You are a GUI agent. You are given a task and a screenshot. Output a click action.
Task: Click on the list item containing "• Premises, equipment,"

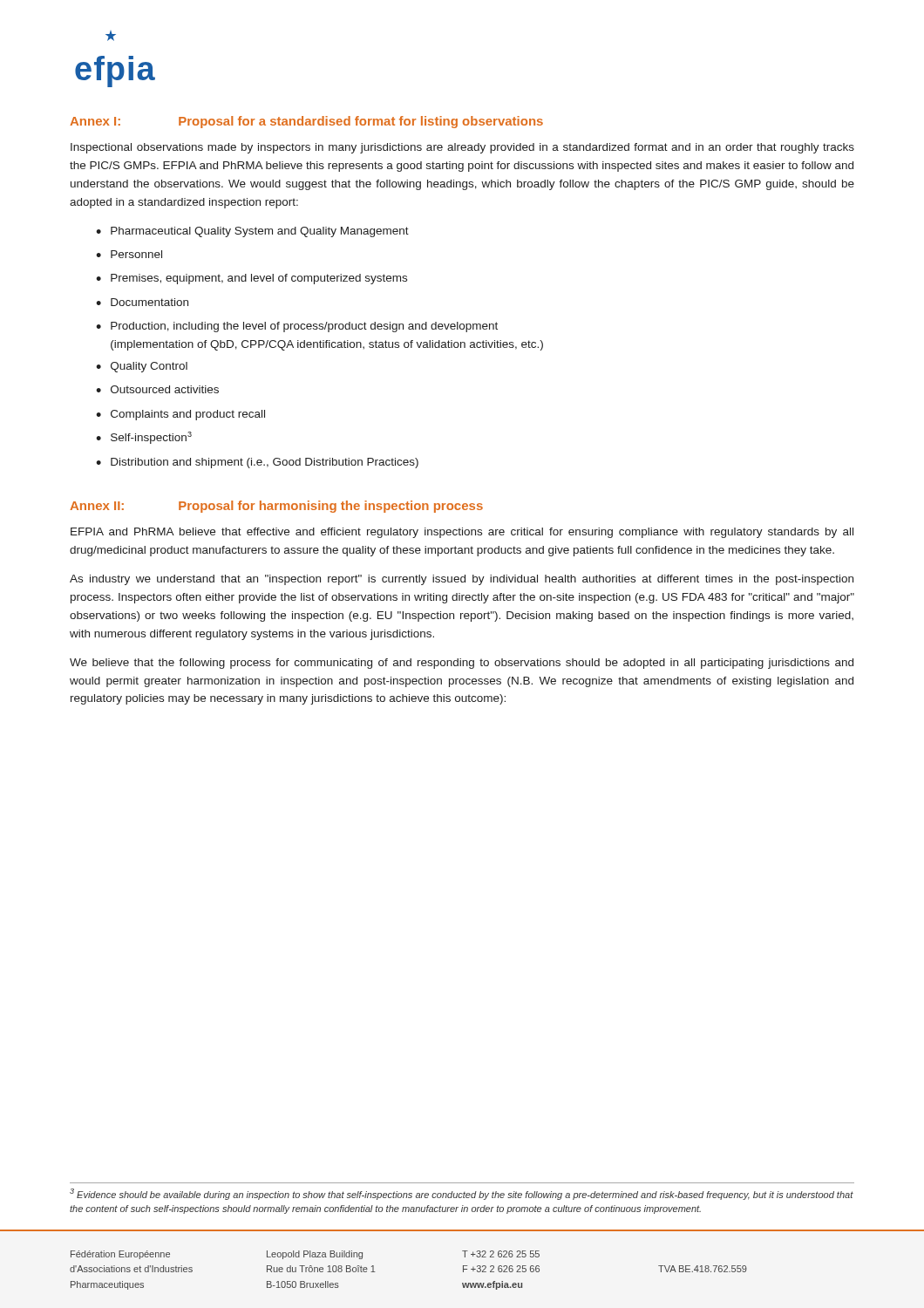coord(252,280)
